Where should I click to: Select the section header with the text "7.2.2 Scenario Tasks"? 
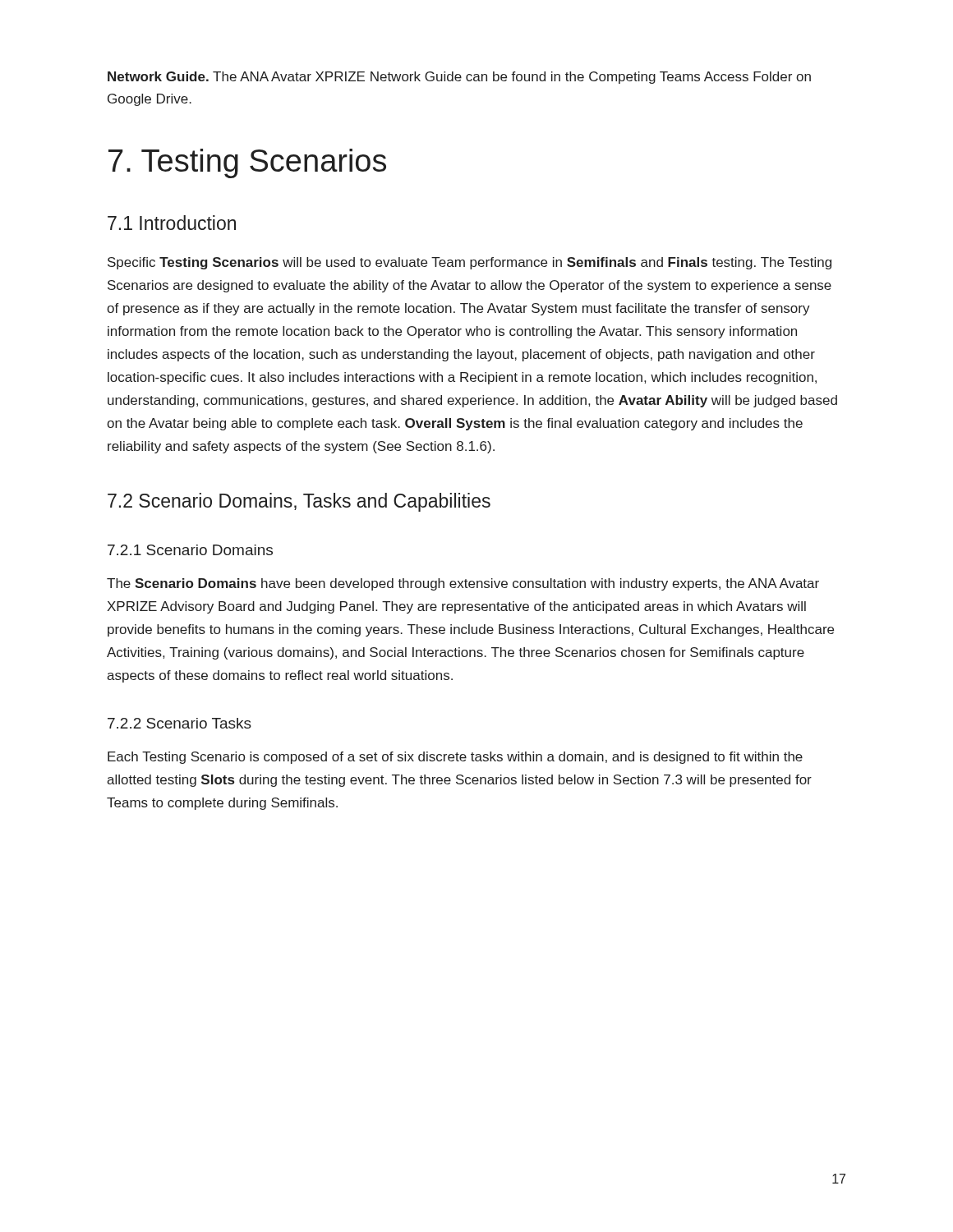pos(180,723)
